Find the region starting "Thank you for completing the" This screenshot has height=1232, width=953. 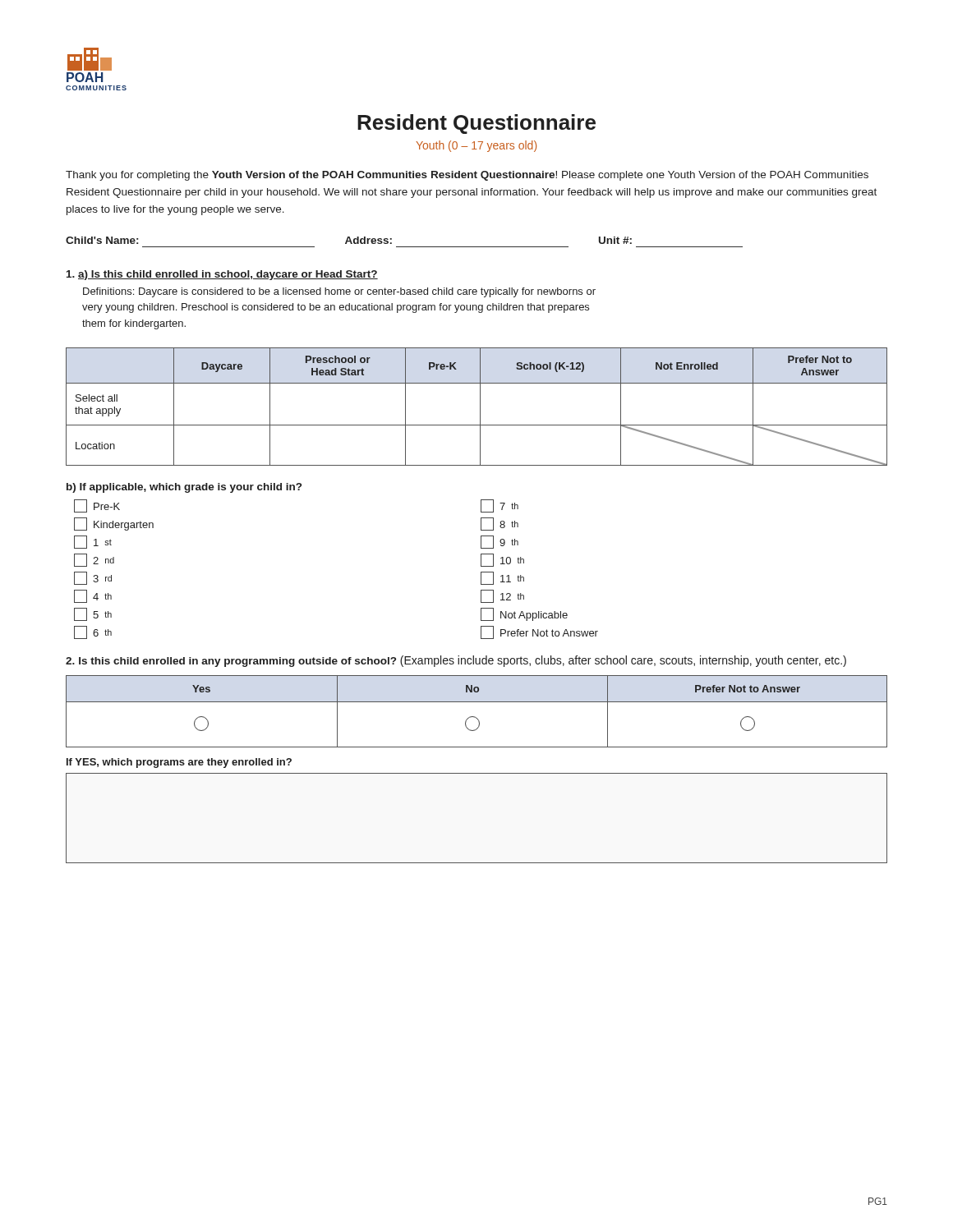[471, 192]
